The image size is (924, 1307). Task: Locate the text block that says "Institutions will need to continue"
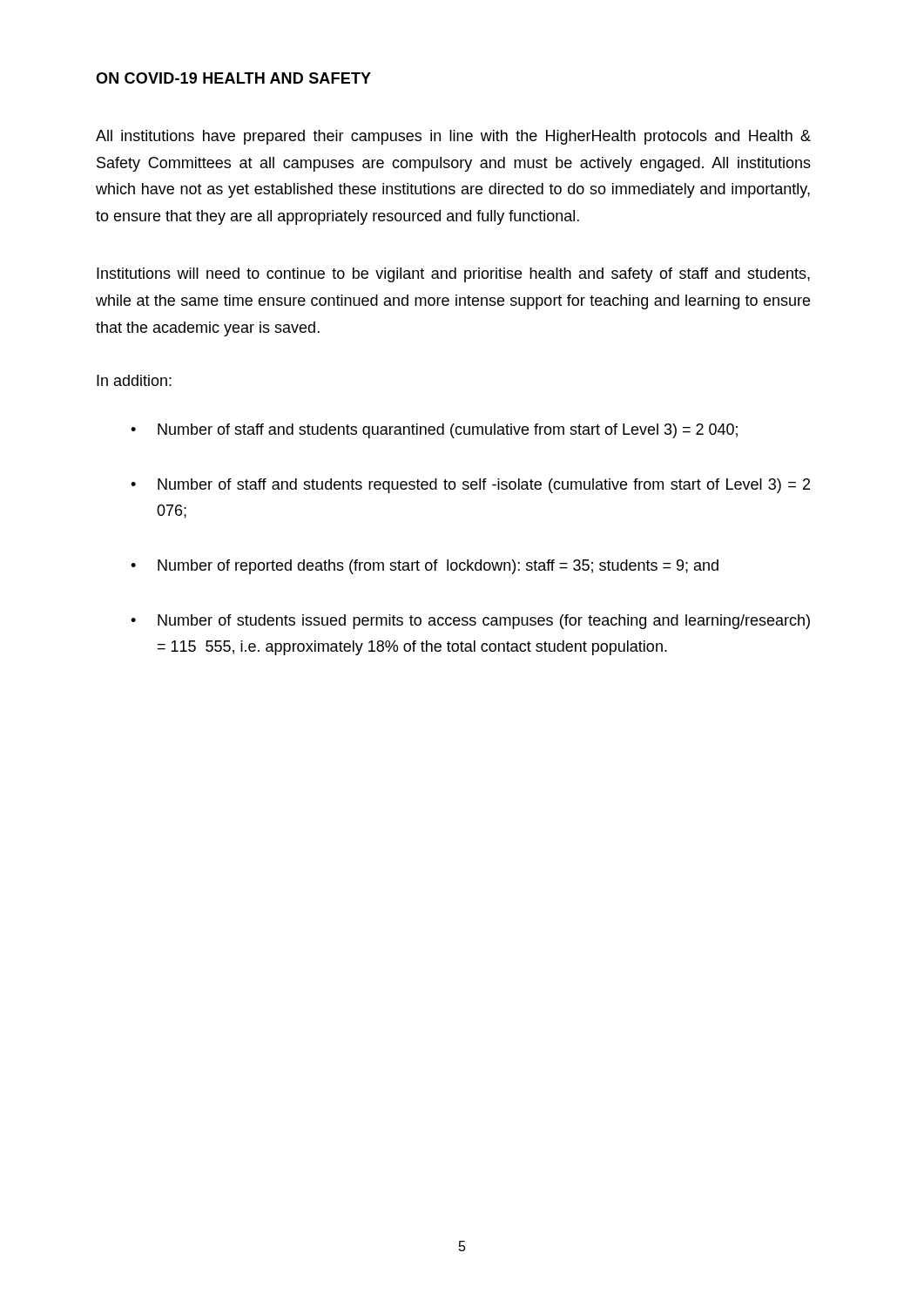click(453, 301)
